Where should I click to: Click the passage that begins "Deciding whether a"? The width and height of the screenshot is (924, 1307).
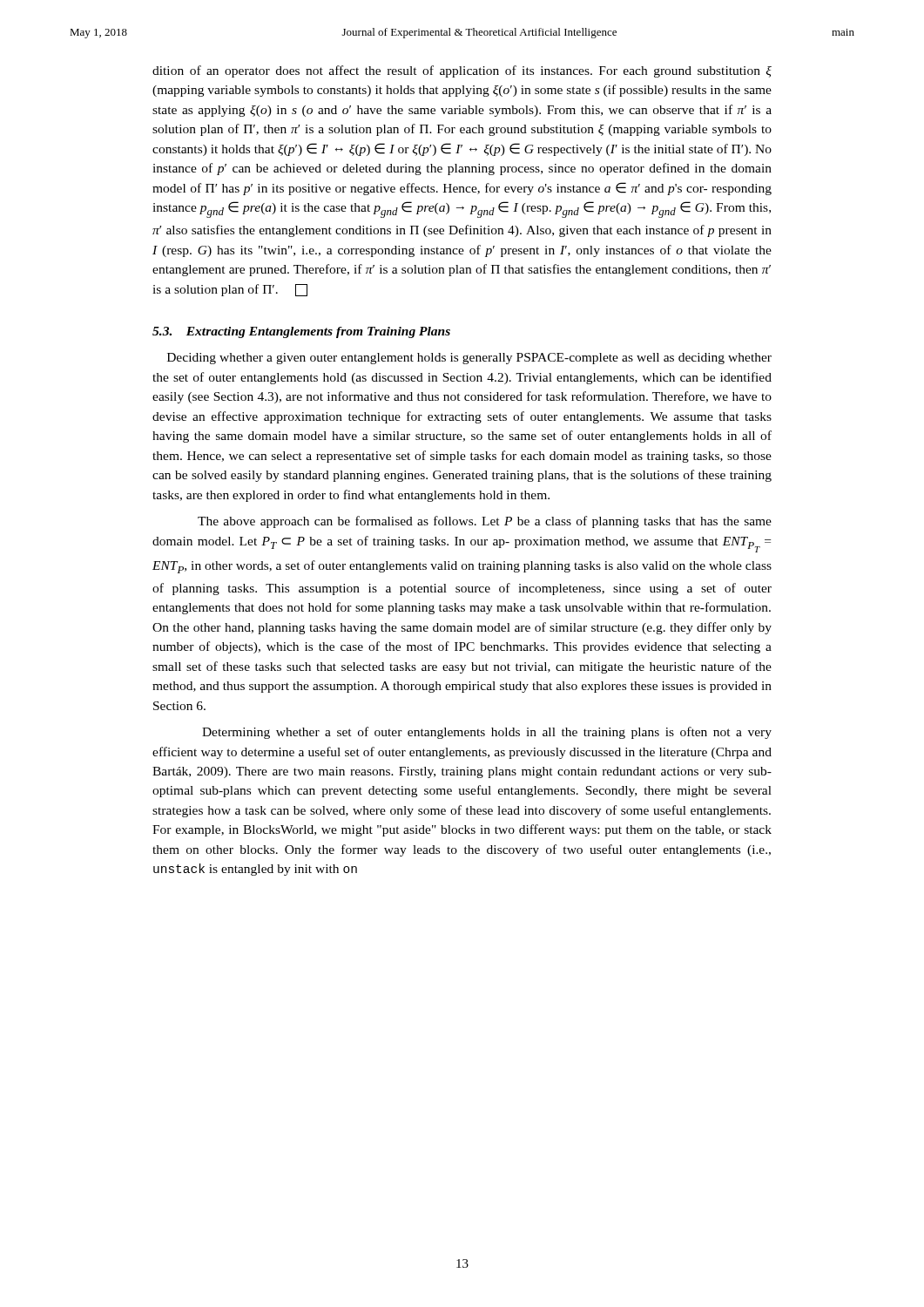click(462, 614)
